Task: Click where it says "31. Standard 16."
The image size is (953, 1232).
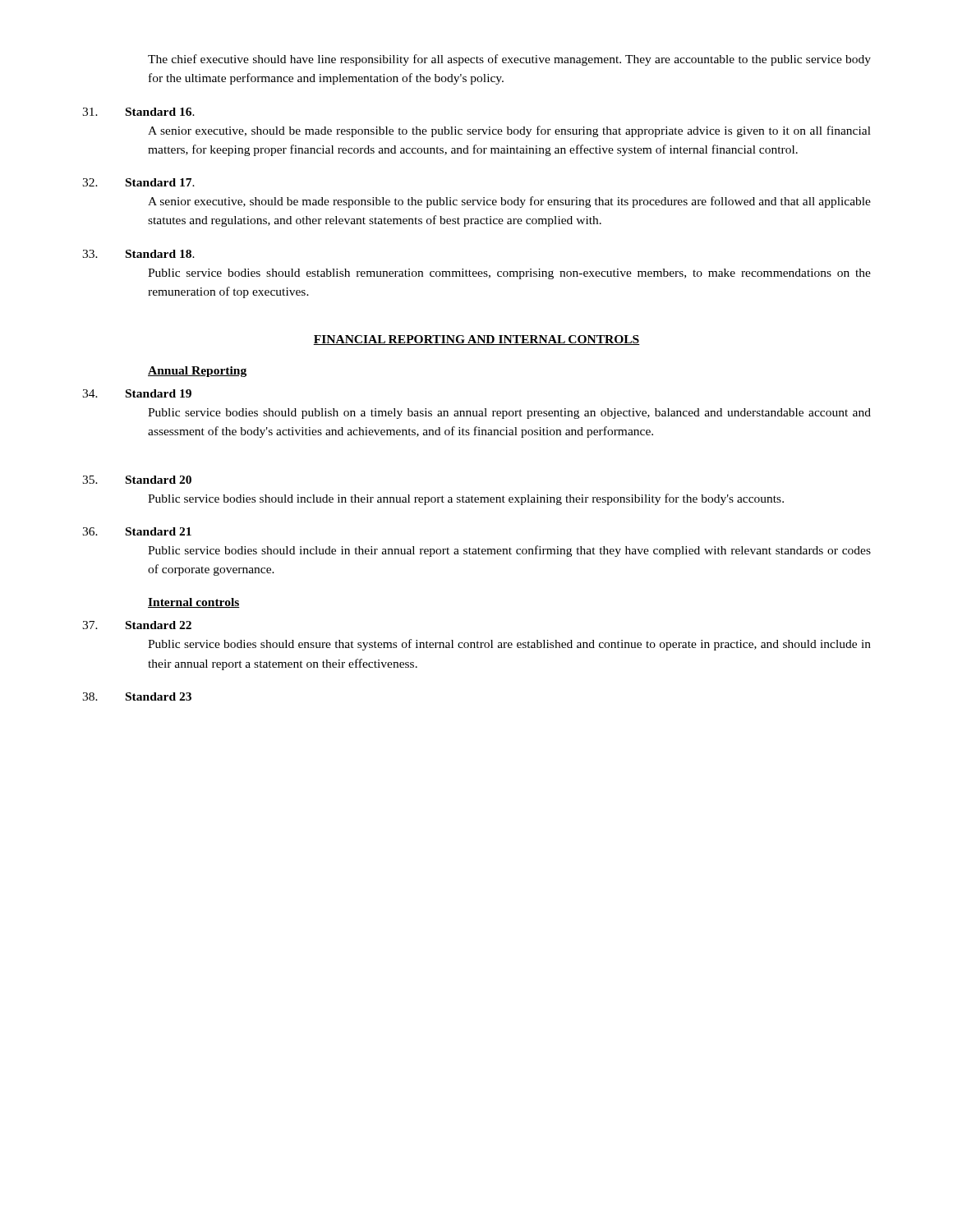Action: (x=139, y=111)
